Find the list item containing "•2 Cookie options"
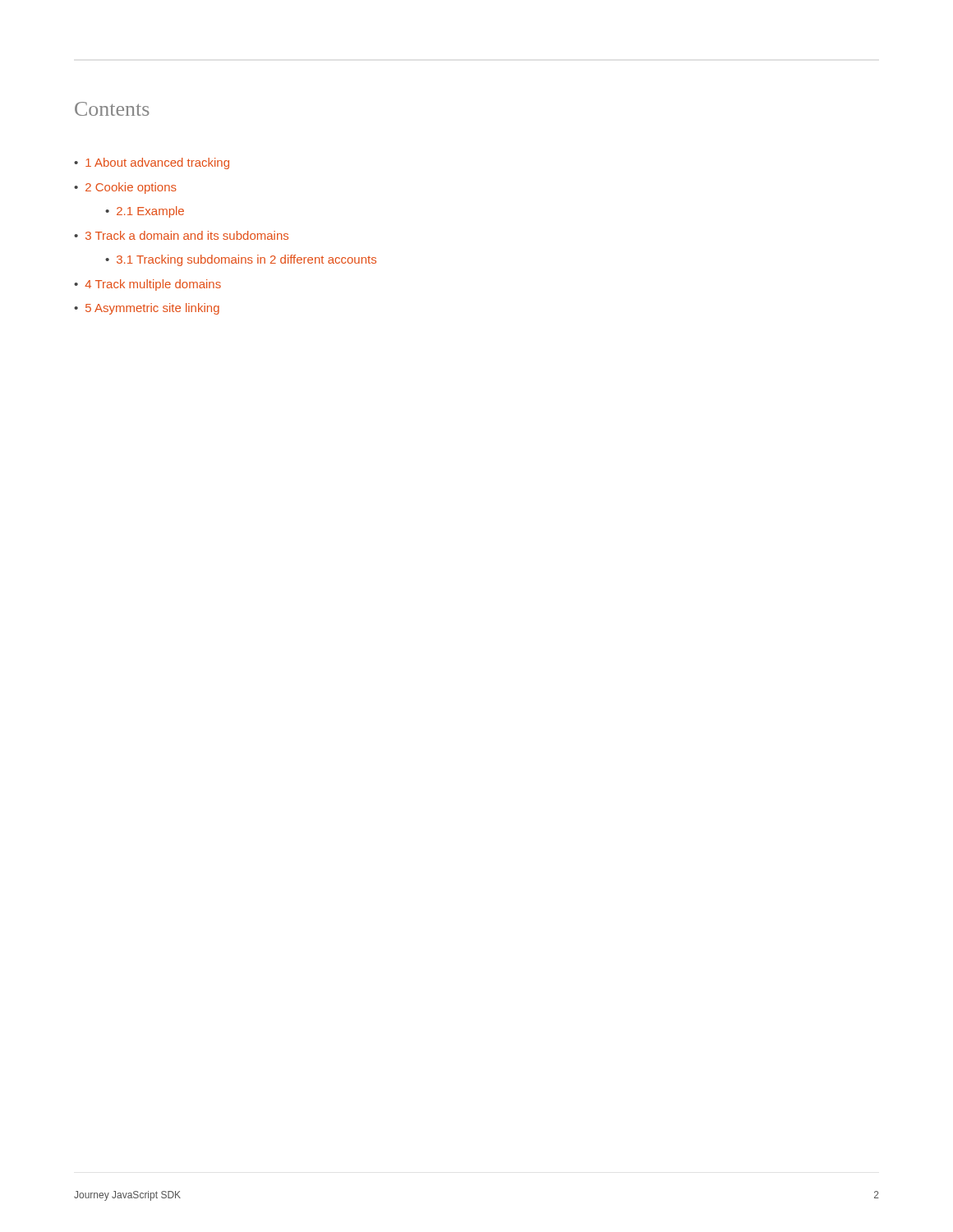The image size is (953, 1232). 125,186
